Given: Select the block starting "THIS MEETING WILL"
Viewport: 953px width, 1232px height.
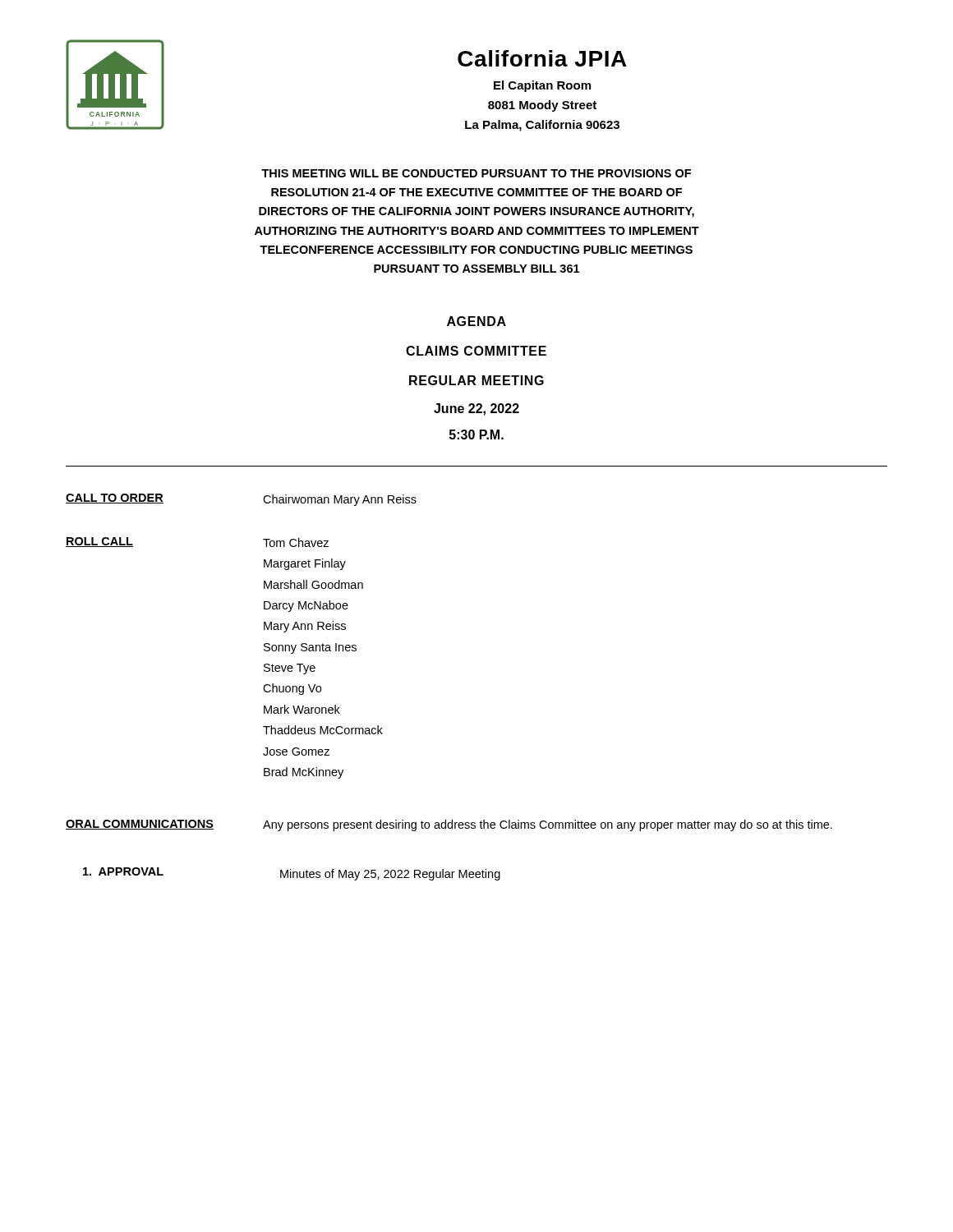Looking at the screenshot, I should click(476, 221).
